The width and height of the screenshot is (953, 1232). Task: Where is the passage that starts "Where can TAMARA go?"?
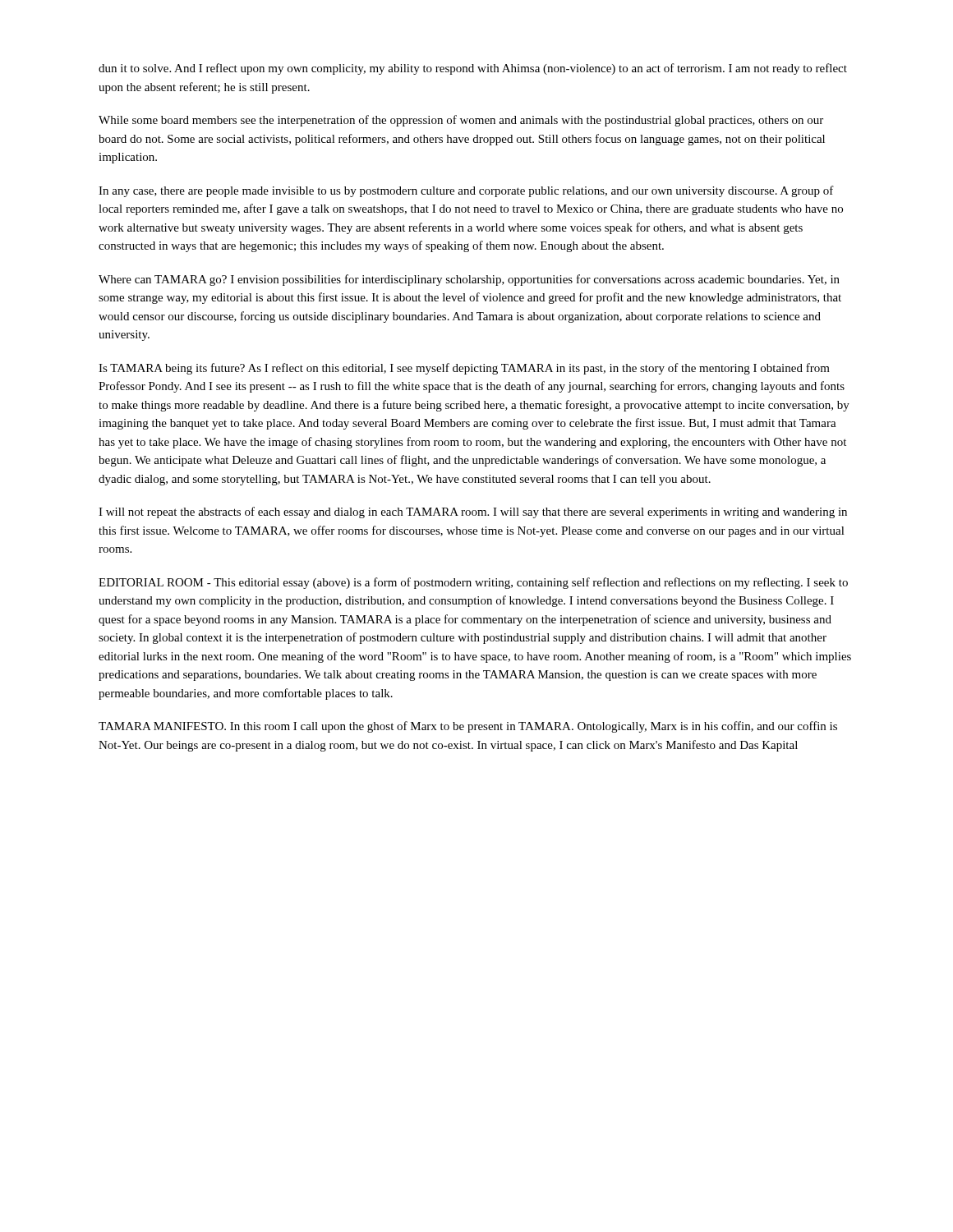pos(470,307)
